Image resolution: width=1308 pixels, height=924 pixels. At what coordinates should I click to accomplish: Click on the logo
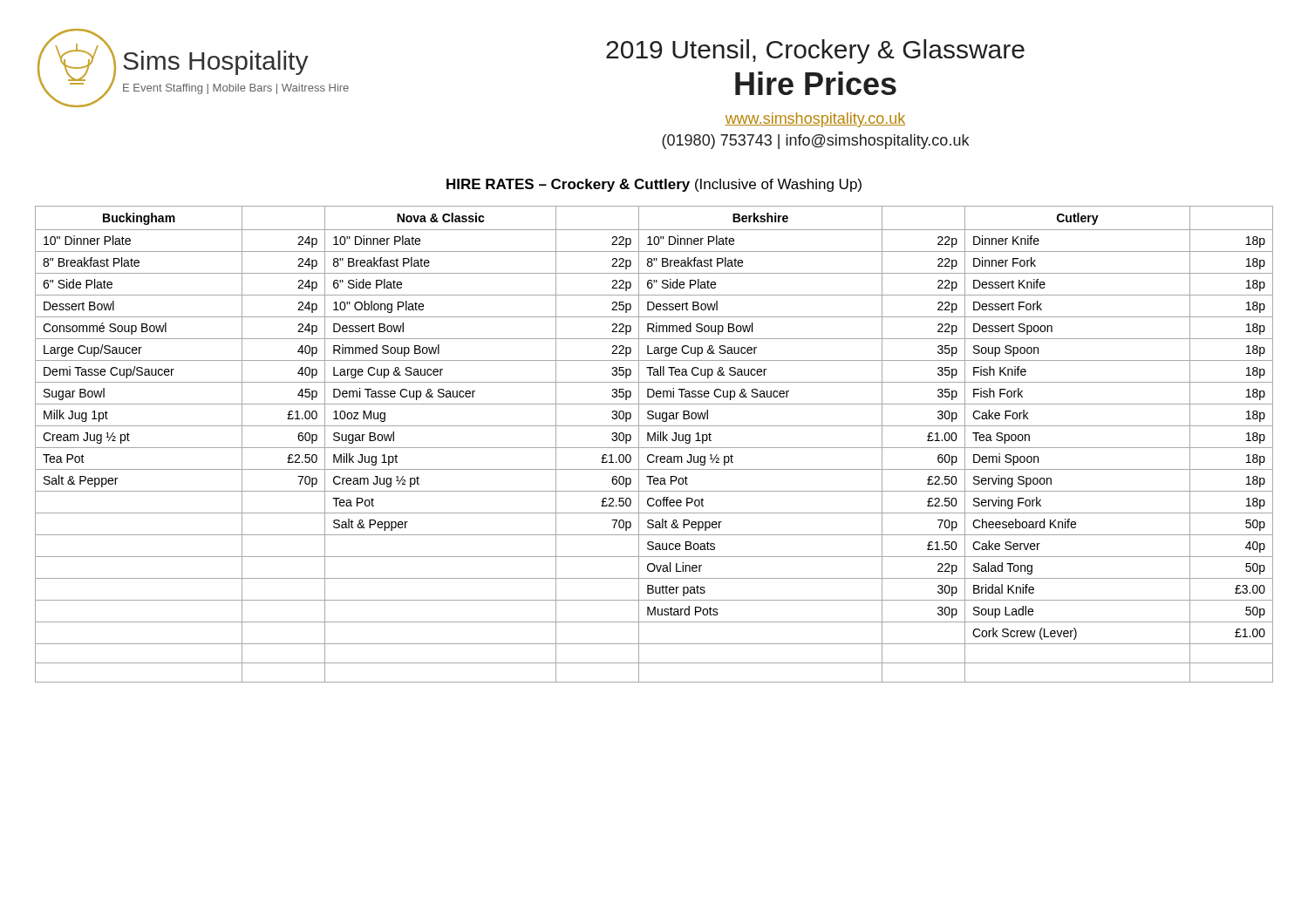click(201, 74)
